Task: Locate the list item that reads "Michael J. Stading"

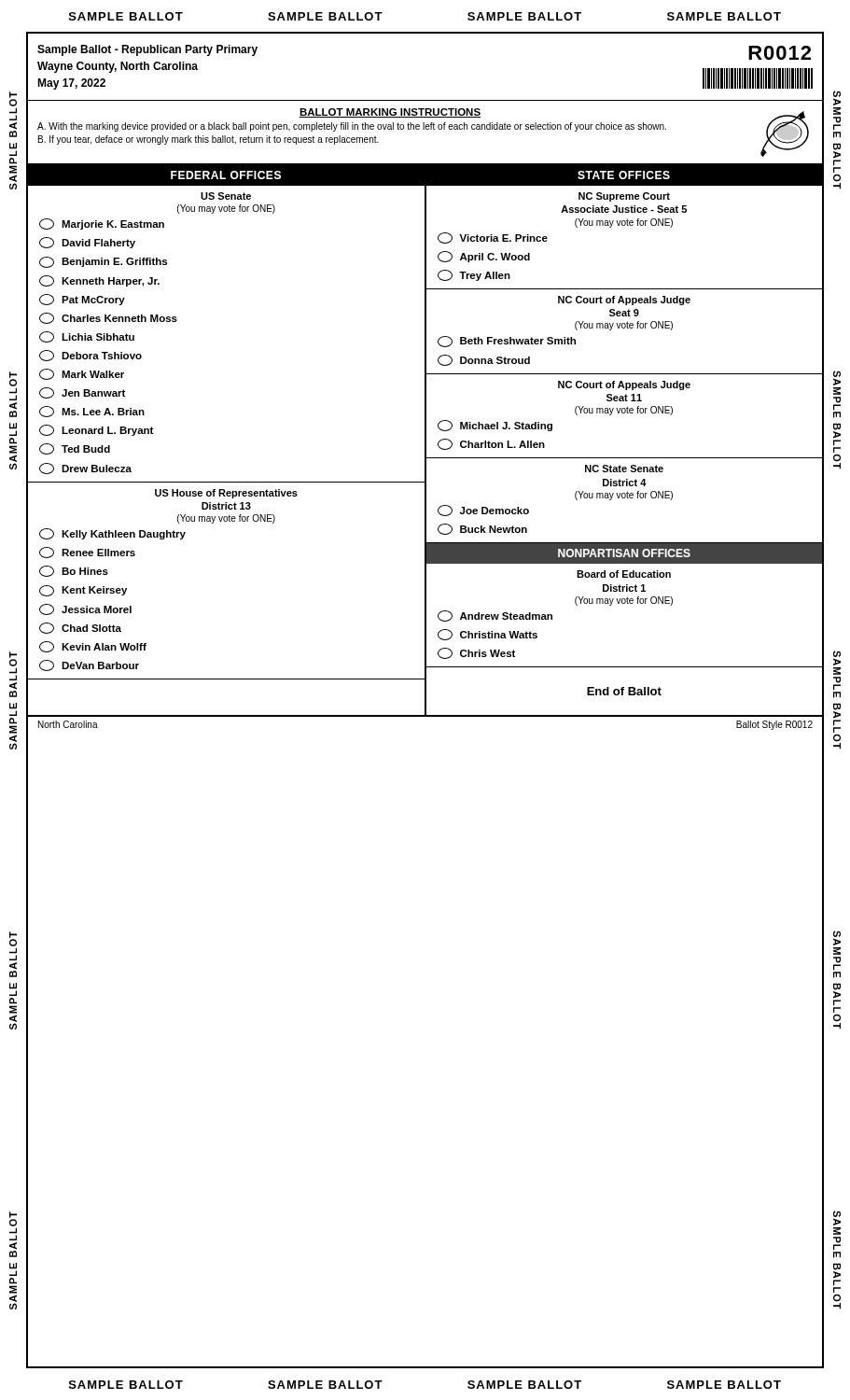Action: tap(495, 426)
